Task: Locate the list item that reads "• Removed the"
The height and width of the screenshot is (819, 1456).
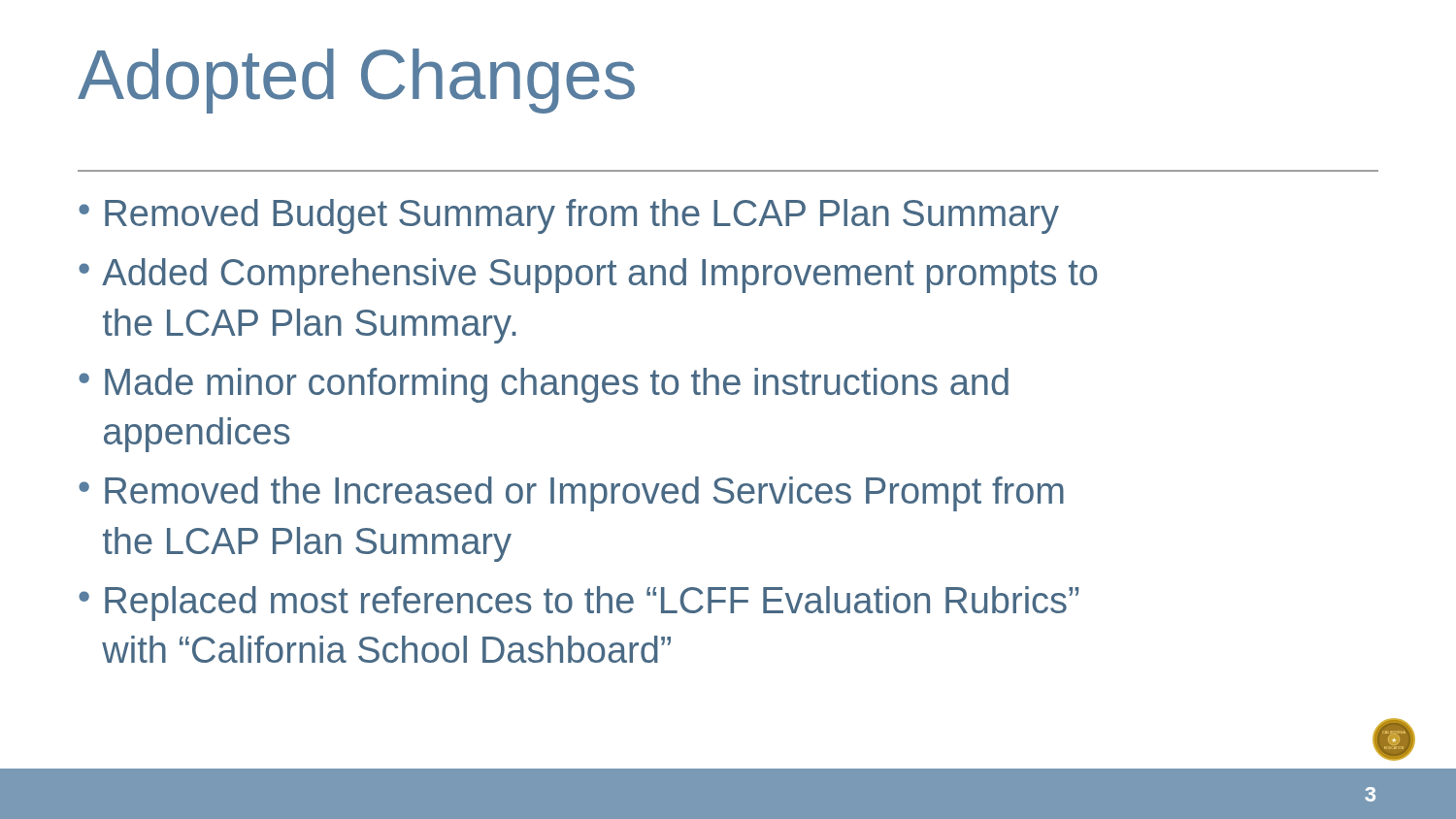Action: pyautogui.click(x=572, y=517)
